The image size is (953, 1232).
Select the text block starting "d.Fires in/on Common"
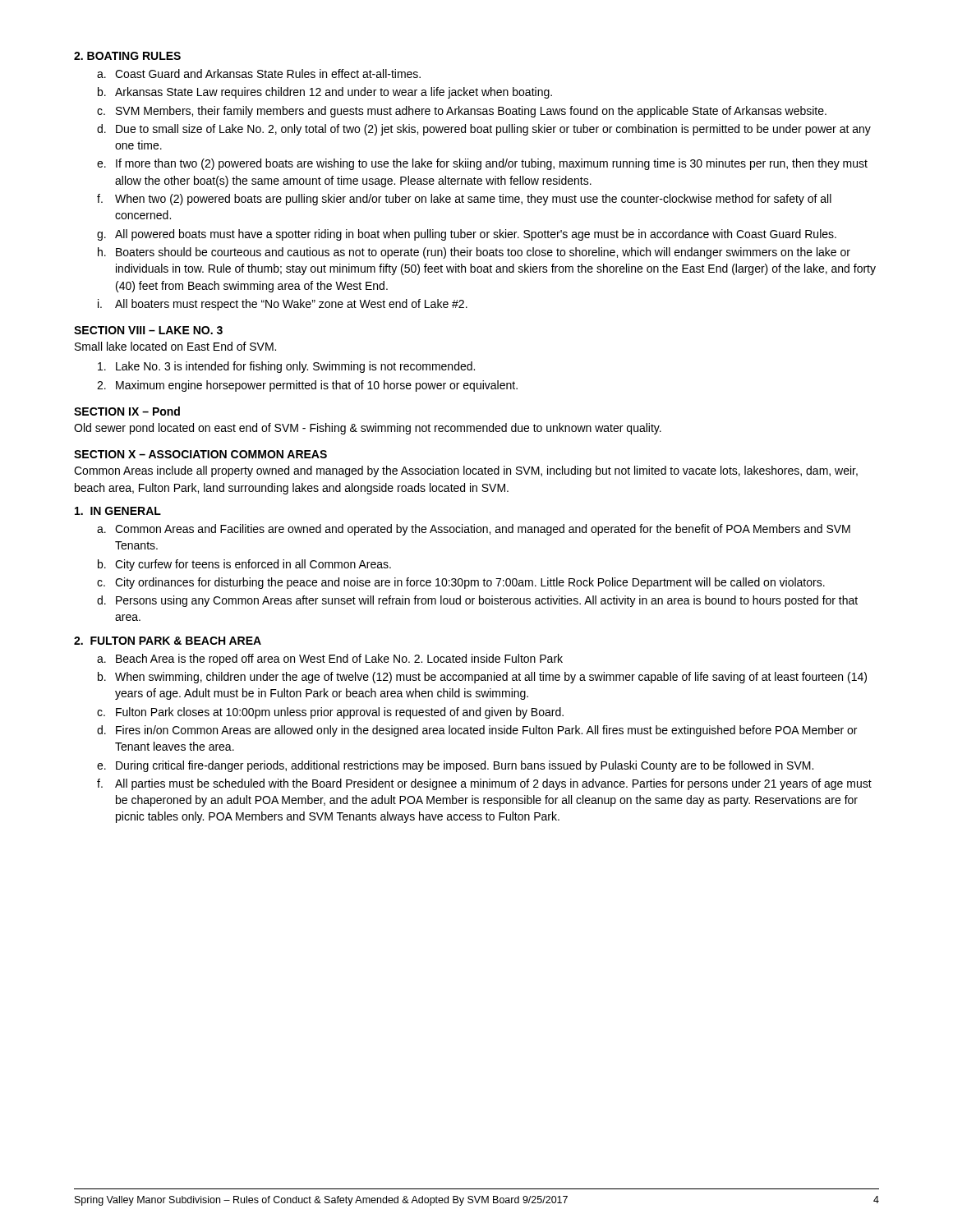[x=488, y=739]
